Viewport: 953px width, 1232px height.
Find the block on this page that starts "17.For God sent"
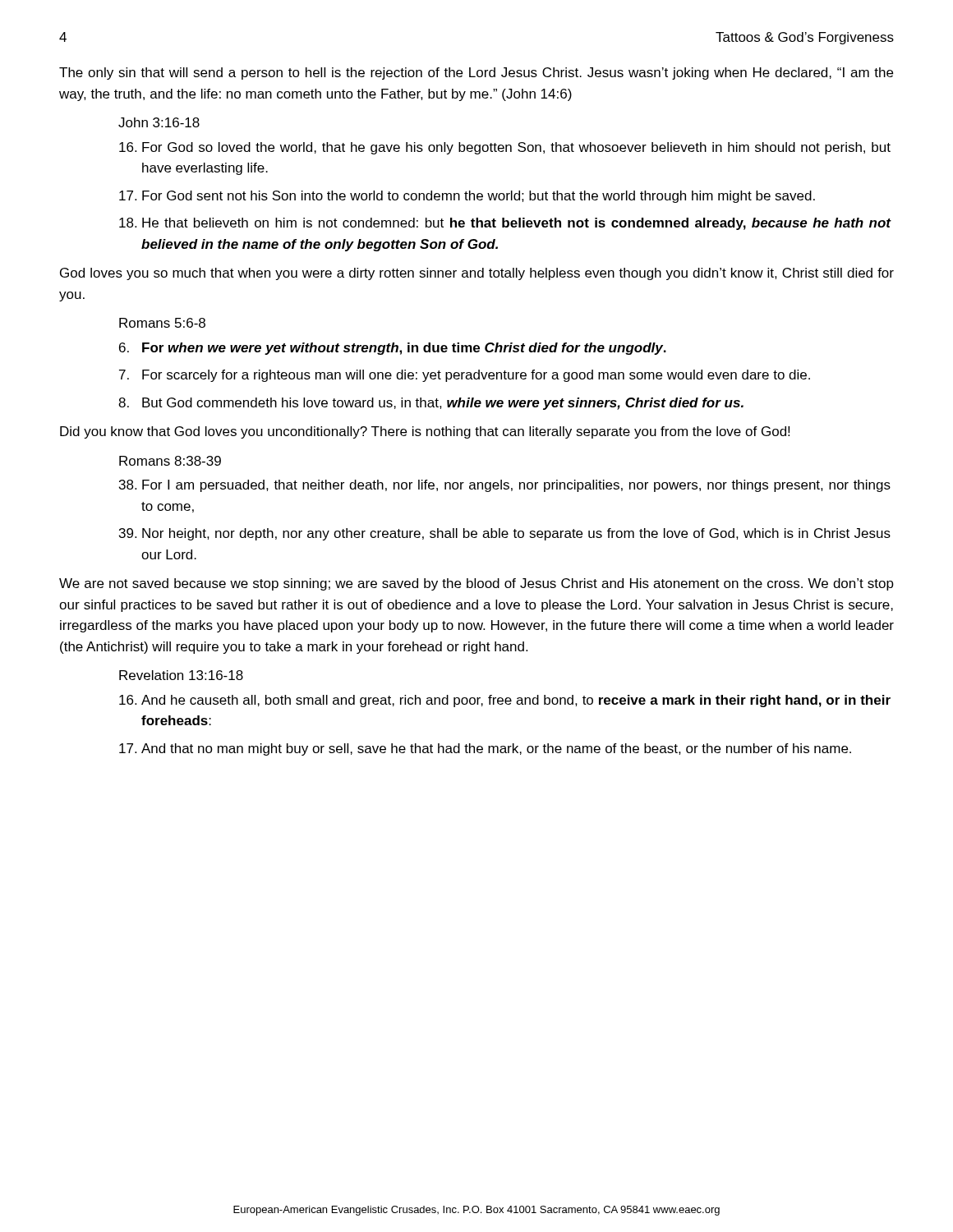[504, 196]
